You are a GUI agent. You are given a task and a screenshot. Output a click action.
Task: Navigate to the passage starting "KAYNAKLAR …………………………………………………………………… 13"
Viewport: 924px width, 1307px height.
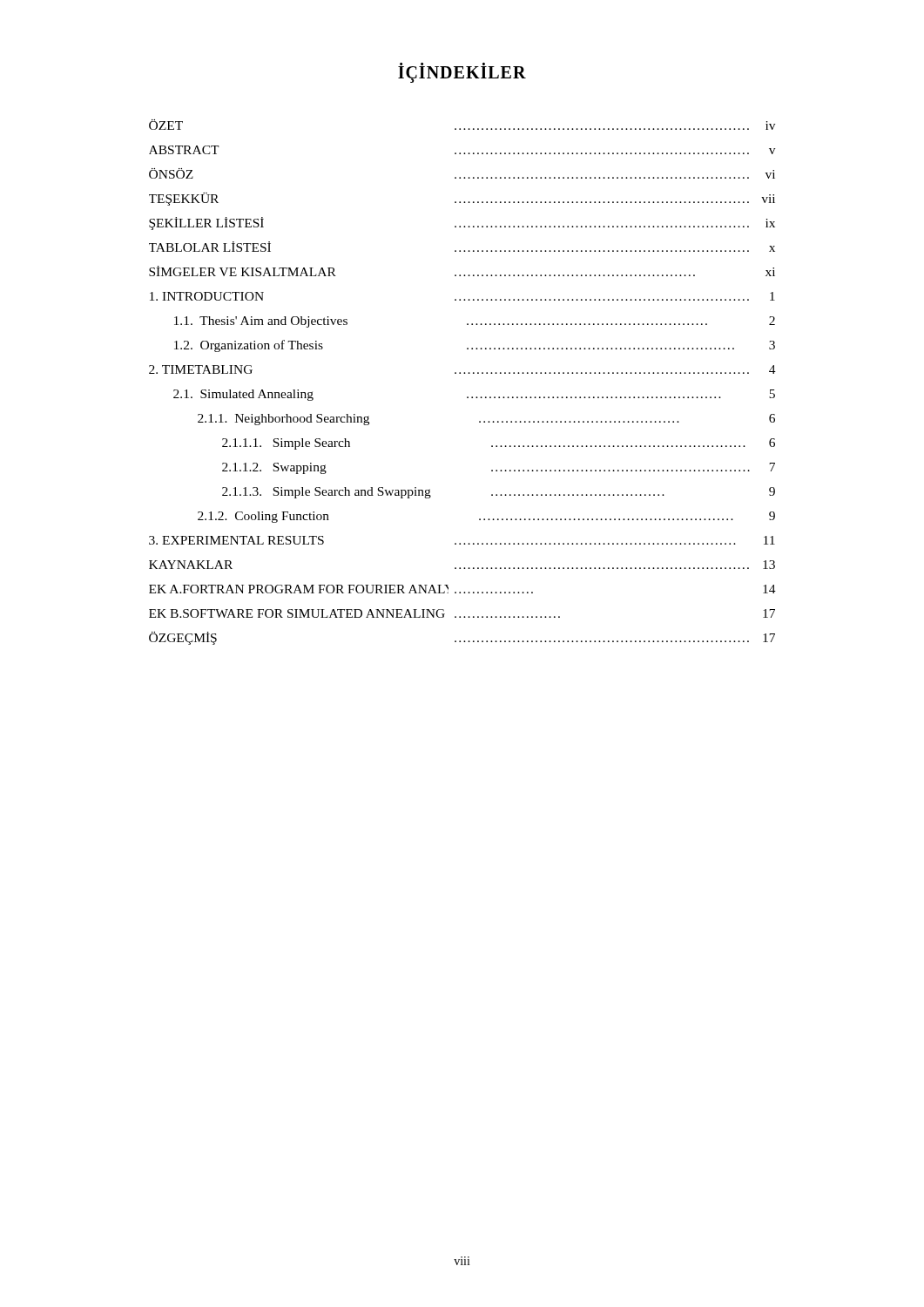pyautogui.click(x=462, y=565)
